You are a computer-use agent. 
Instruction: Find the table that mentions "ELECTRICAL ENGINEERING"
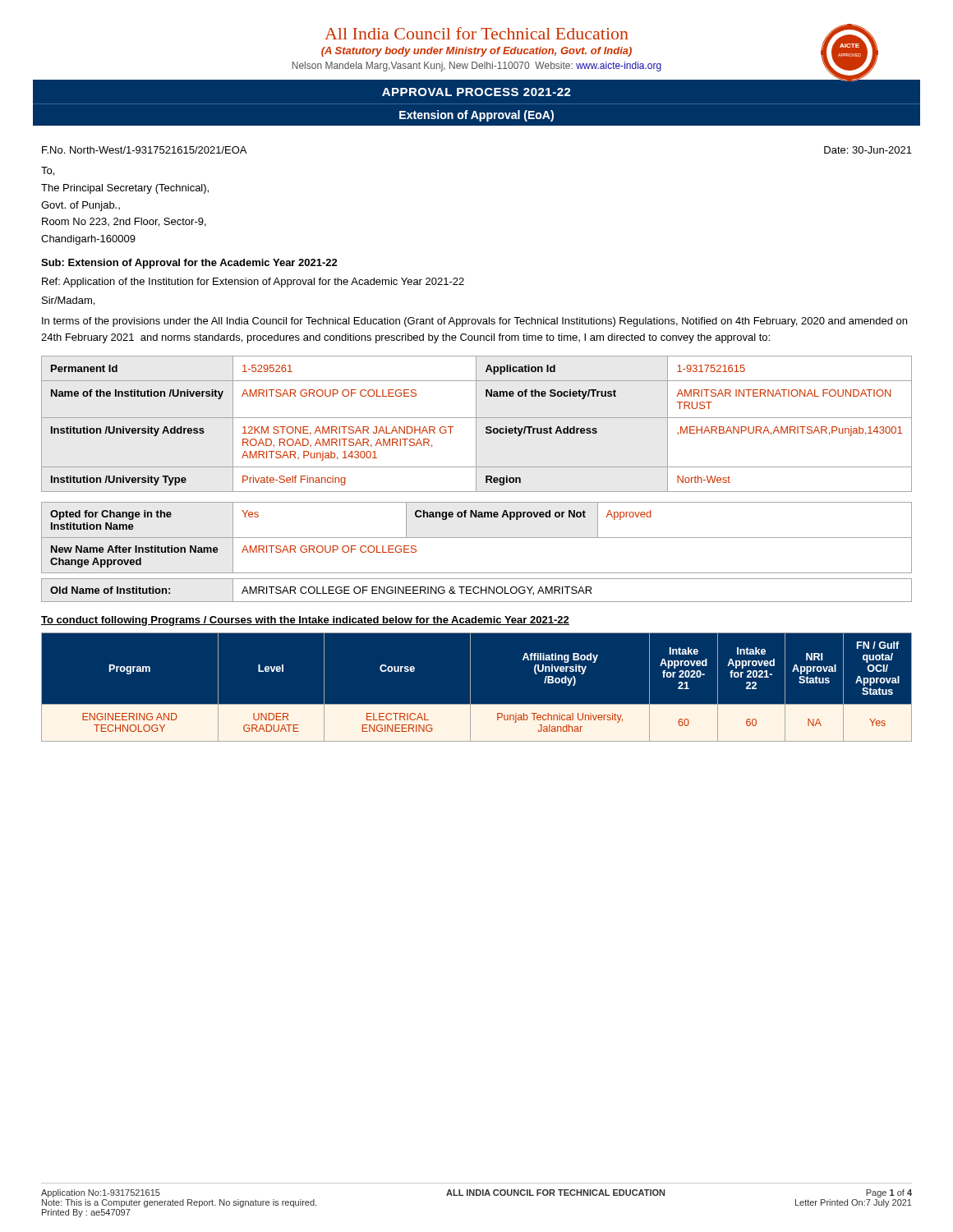[x=476, y=687]
